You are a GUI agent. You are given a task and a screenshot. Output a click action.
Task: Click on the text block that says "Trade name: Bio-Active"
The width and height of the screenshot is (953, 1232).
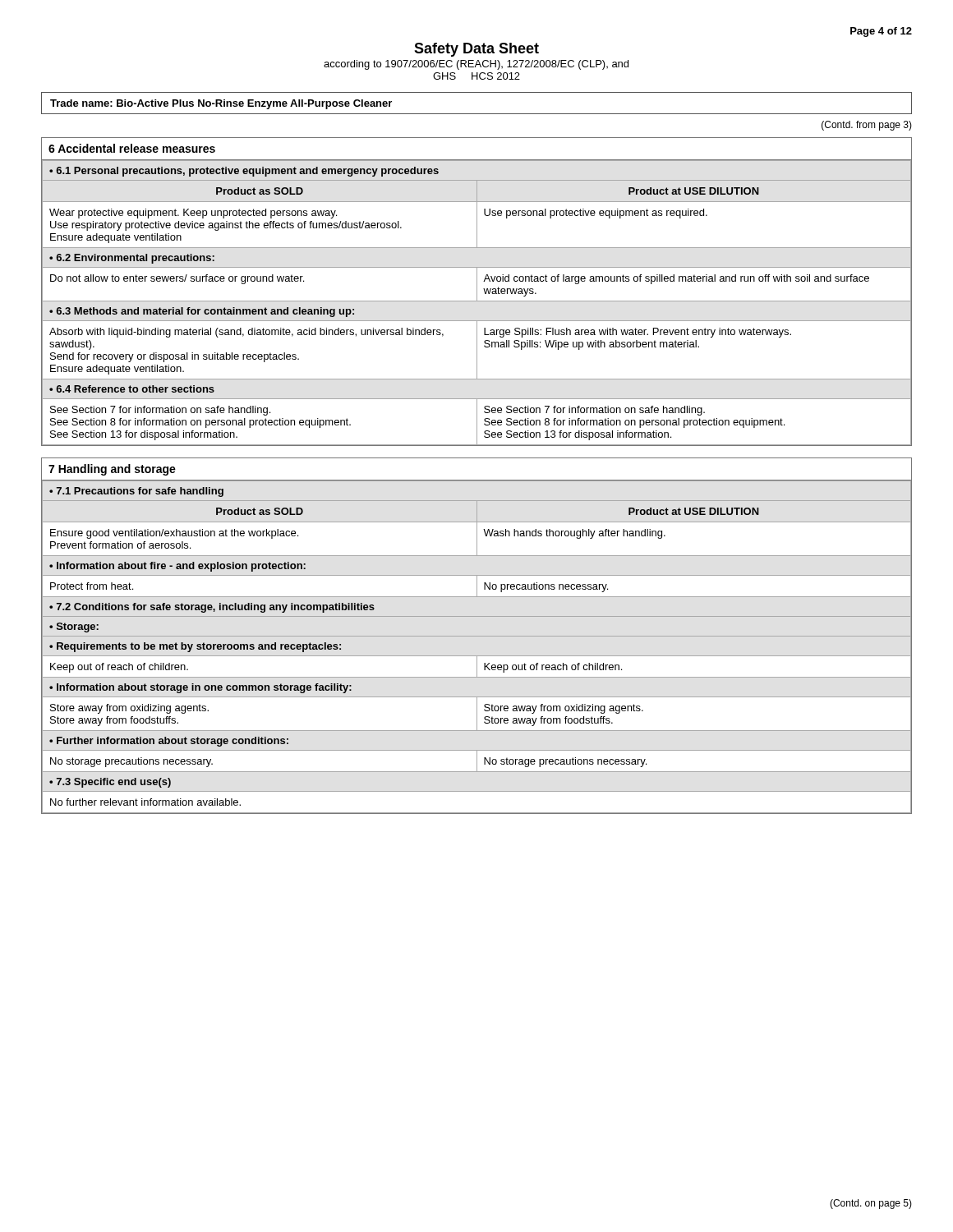(x=221, y=103)
